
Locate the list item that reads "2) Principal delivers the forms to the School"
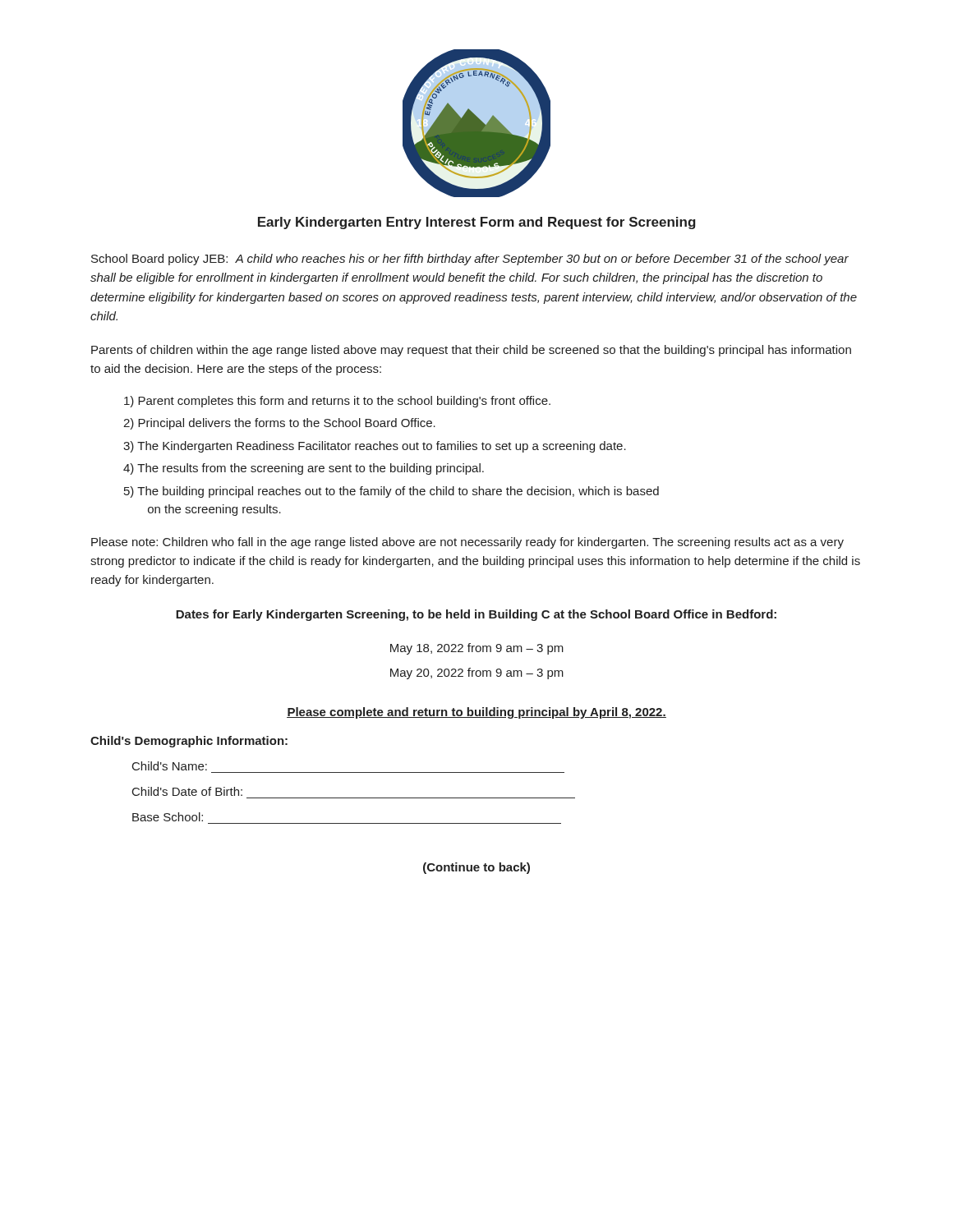[280, 423]
